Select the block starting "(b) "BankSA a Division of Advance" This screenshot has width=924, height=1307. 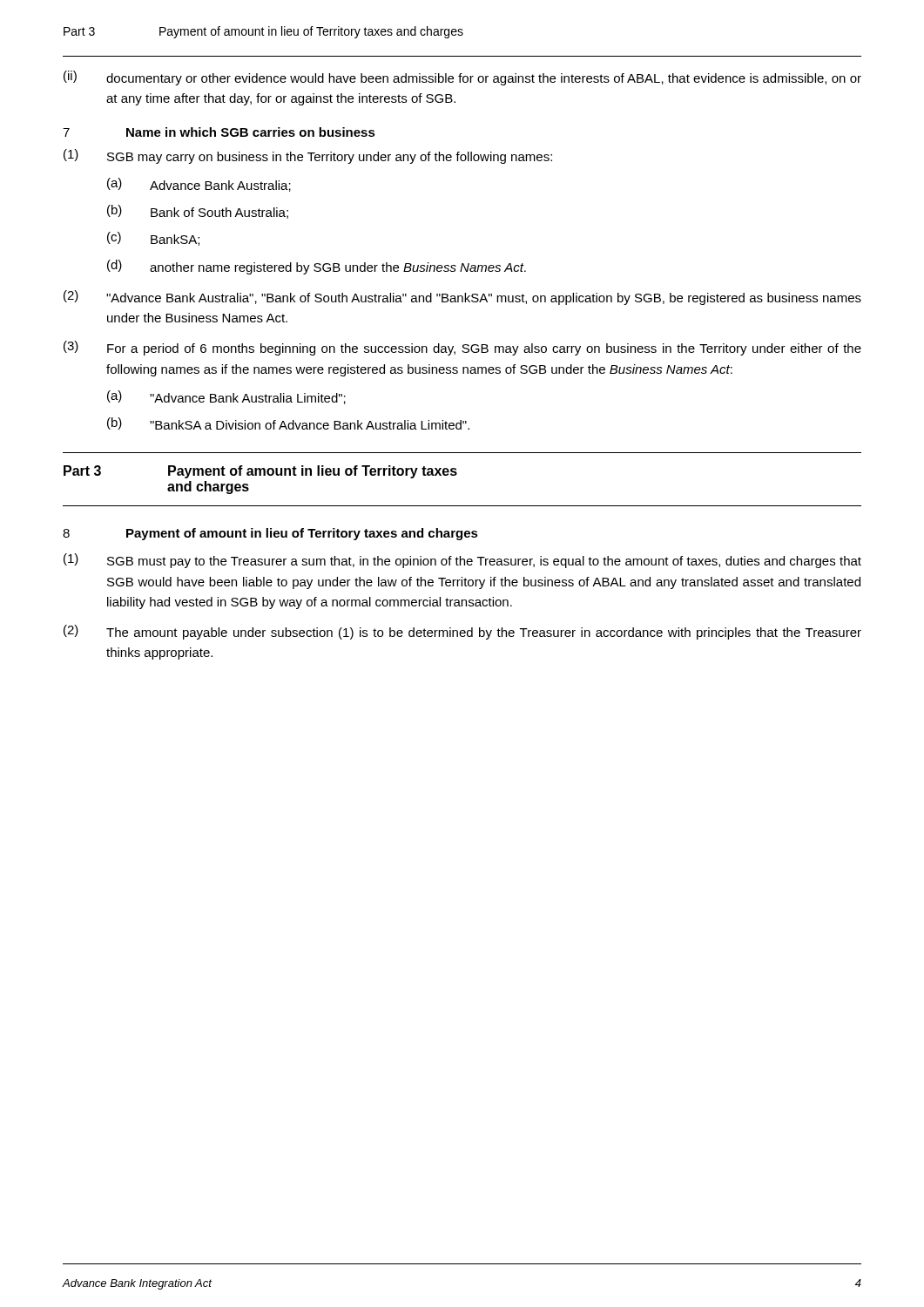[288, 423]
